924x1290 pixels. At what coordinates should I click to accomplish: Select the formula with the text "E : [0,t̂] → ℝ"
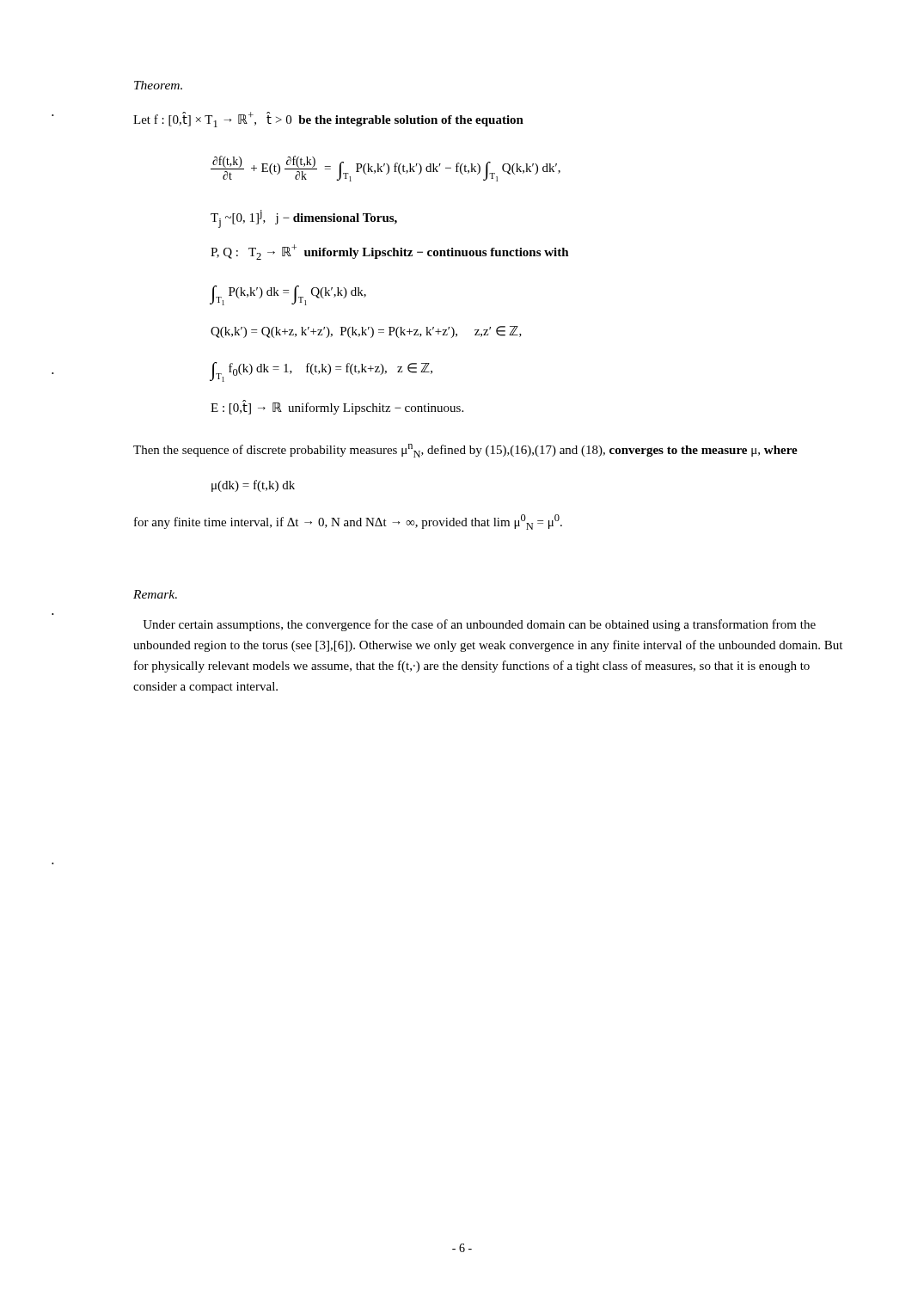tap(337, 407)
